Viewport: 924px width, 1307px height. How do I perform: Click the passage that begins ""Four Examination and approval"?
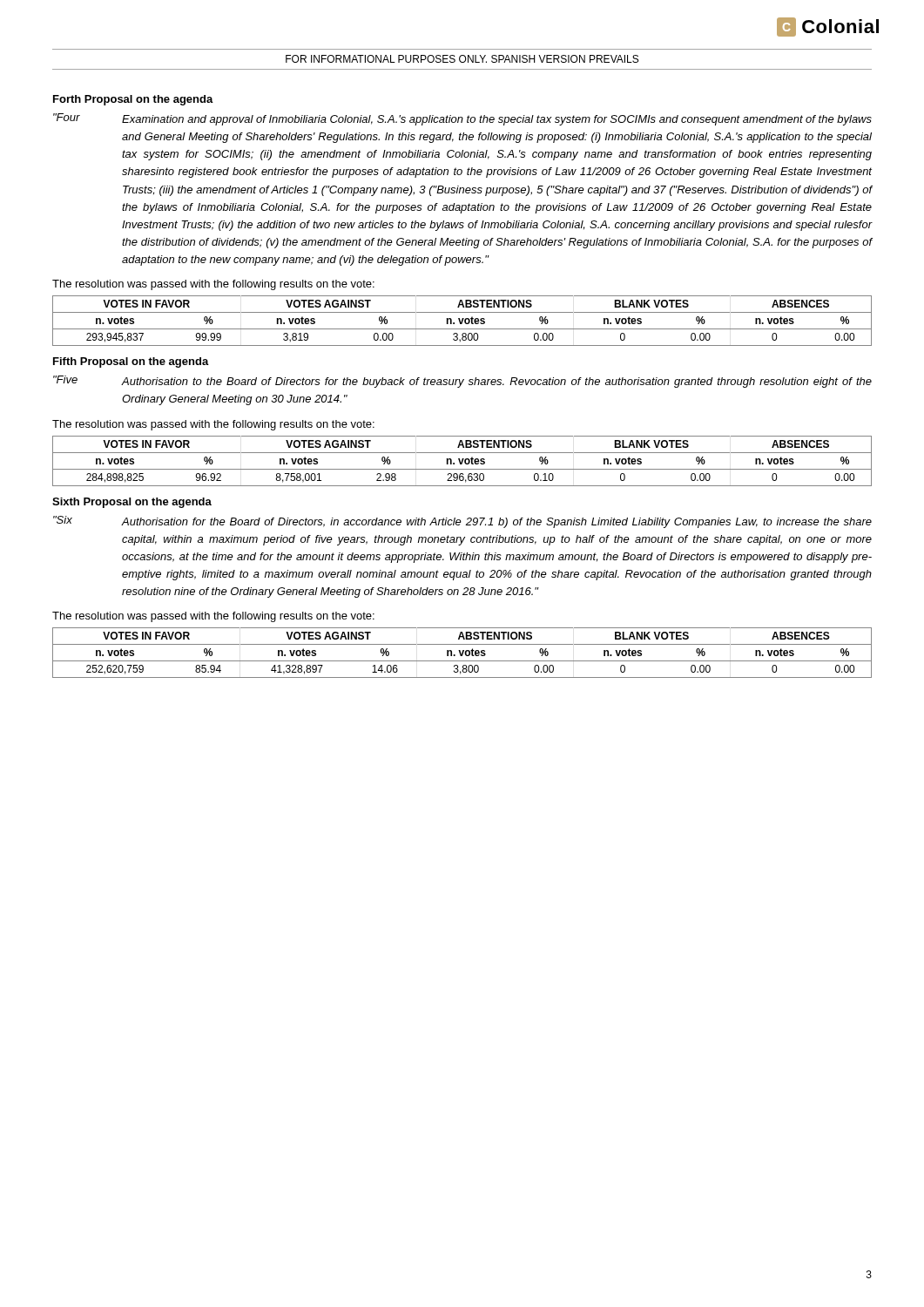(x=462, y=190)
